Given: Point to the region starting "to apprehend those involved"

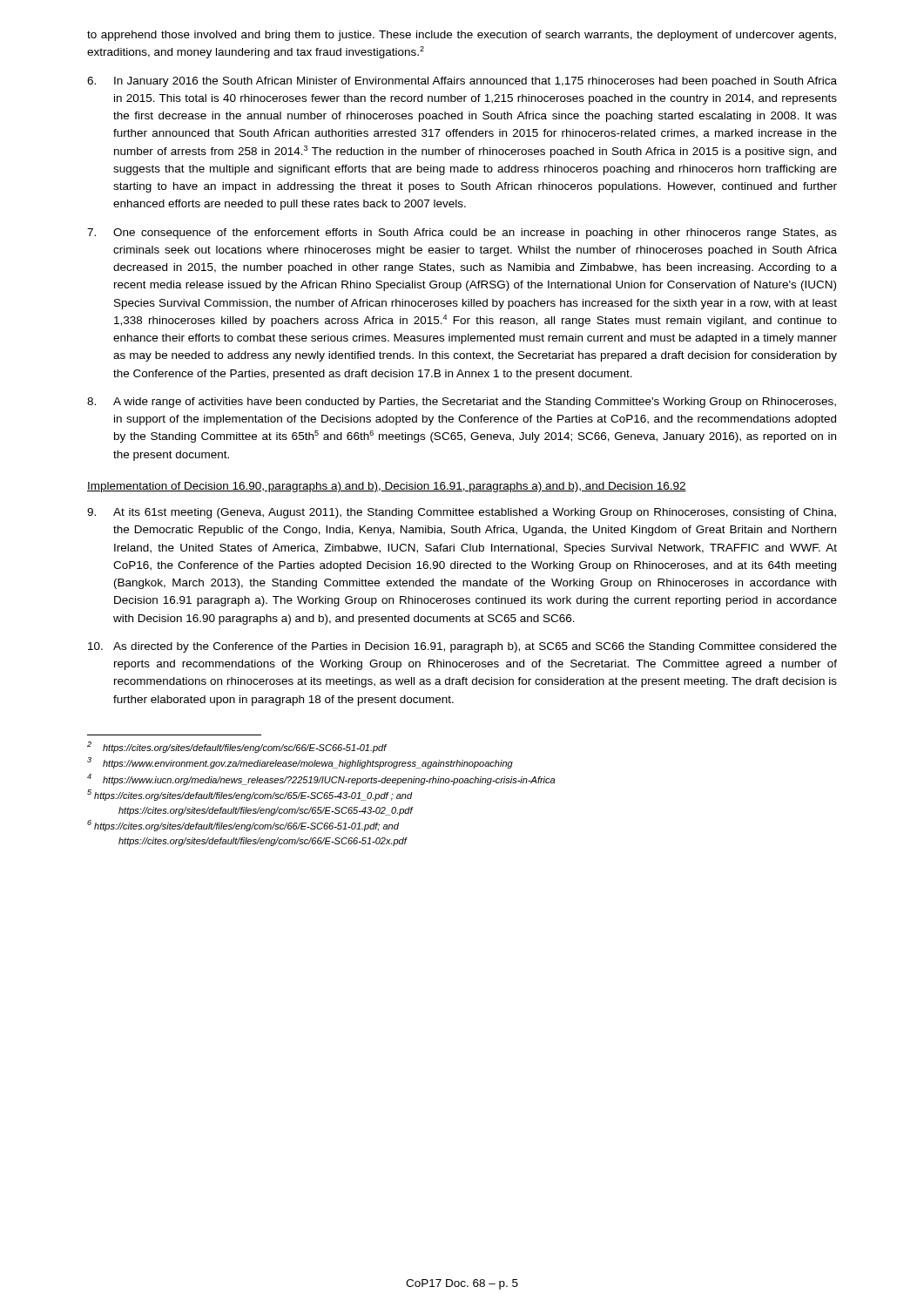Looking at the screenshot, I should [x=462, y=43].
